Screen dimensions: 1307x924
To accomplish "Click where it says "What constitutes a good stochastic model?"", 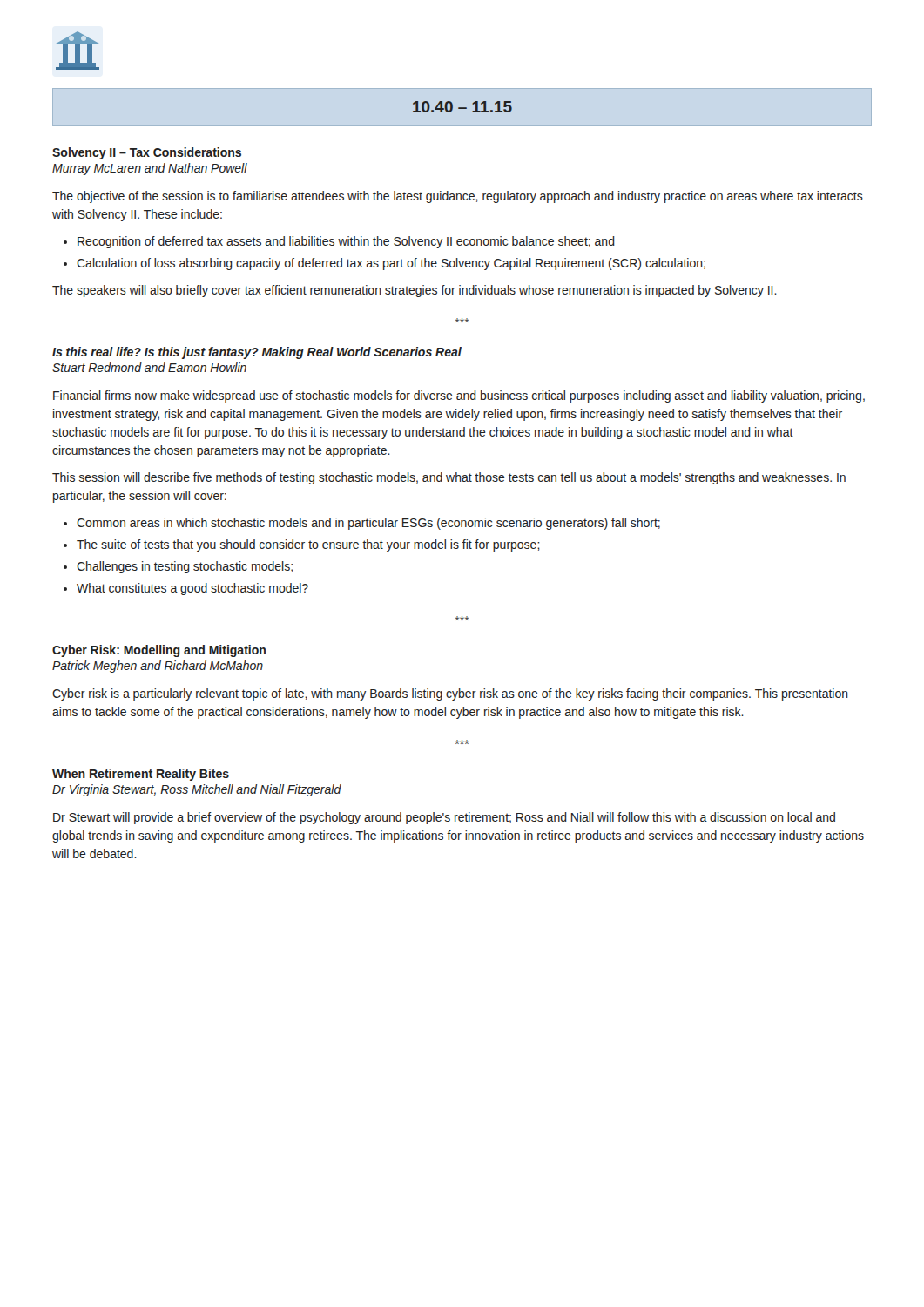I will 193,588.
